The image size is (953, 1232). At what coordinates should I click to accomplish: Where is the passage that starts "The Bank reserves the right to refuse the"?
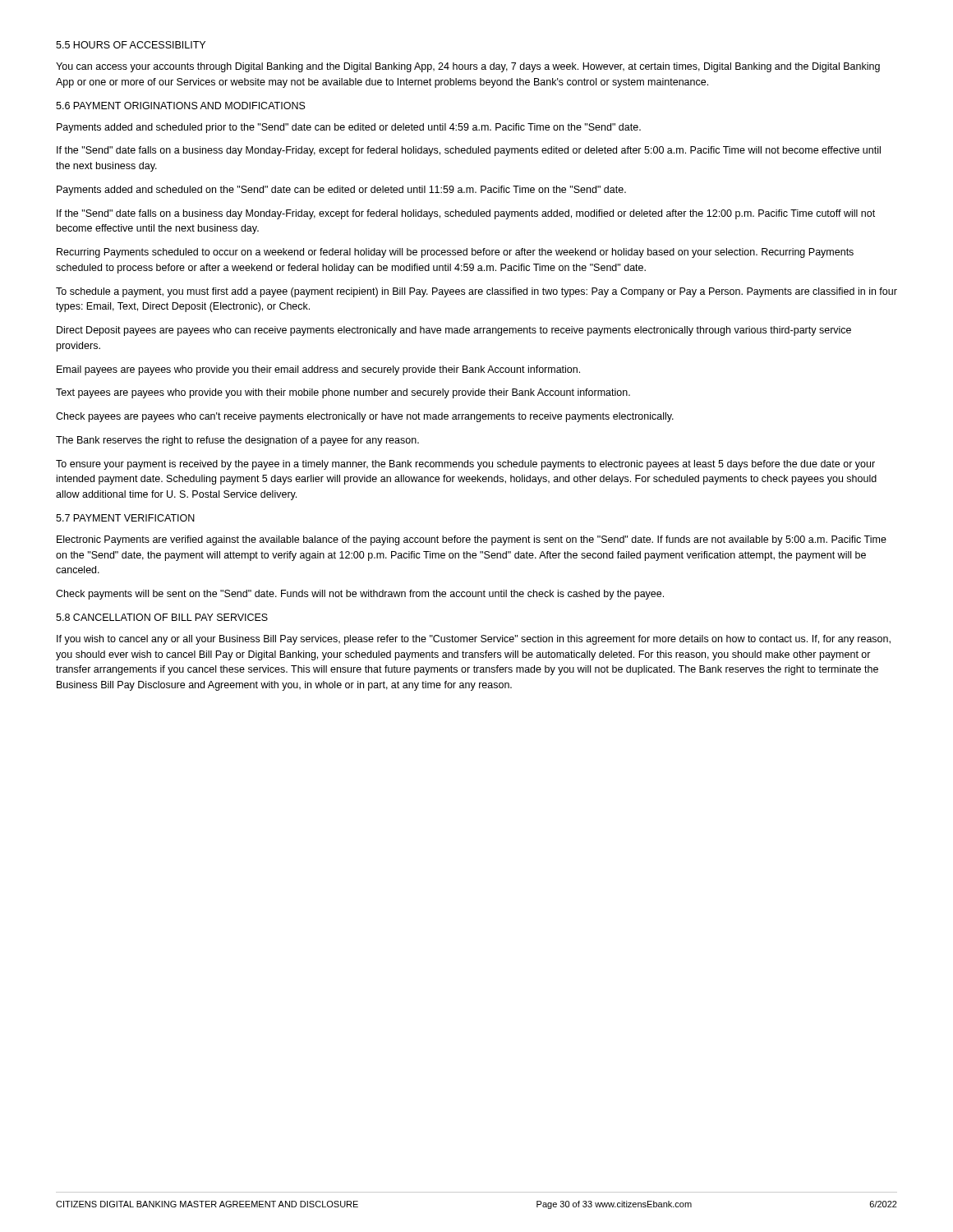tap(238, 440)
